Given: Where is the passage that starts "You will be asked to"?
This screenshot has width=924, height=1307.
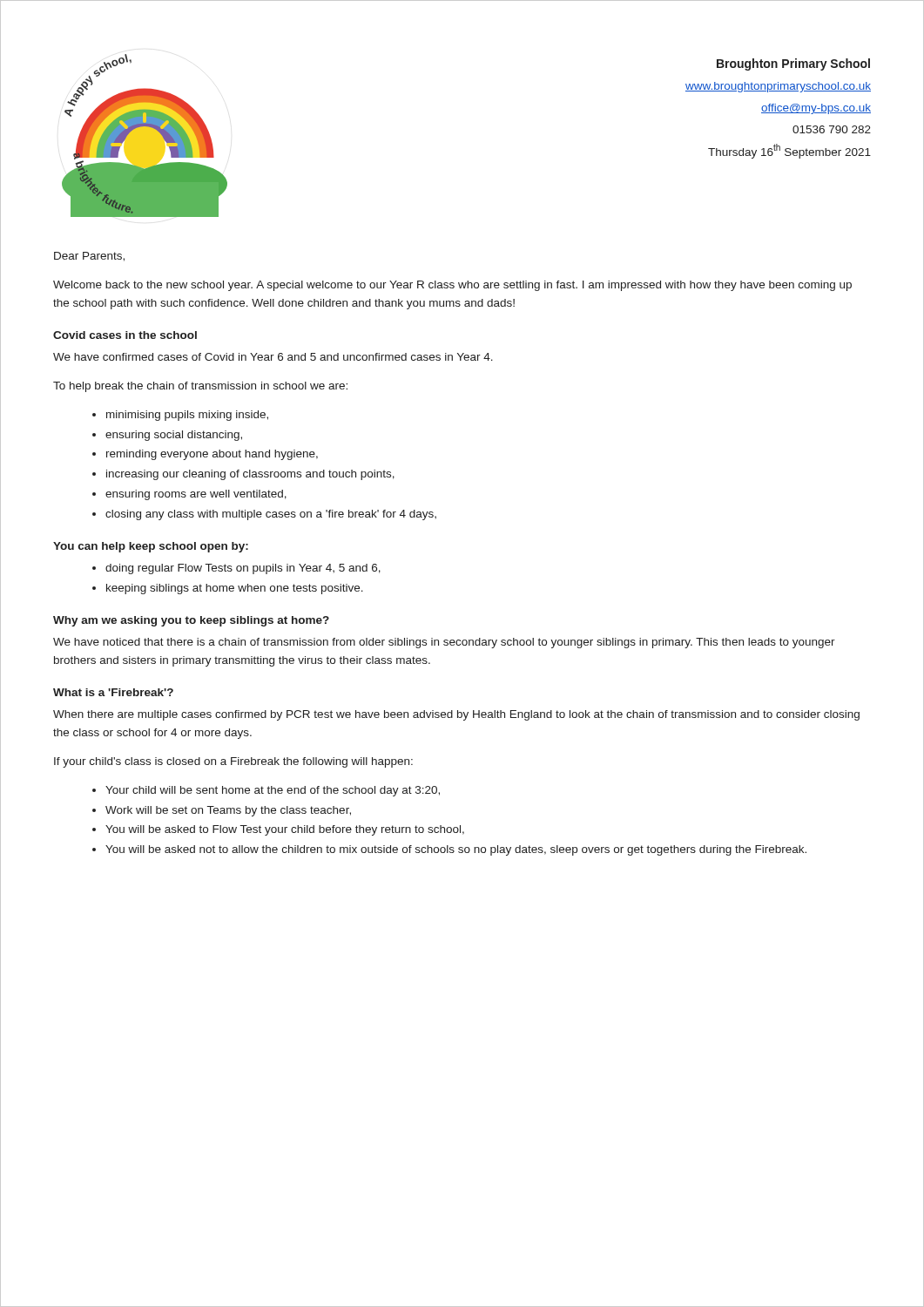Looking at the screenshot, I should point(285,829).
